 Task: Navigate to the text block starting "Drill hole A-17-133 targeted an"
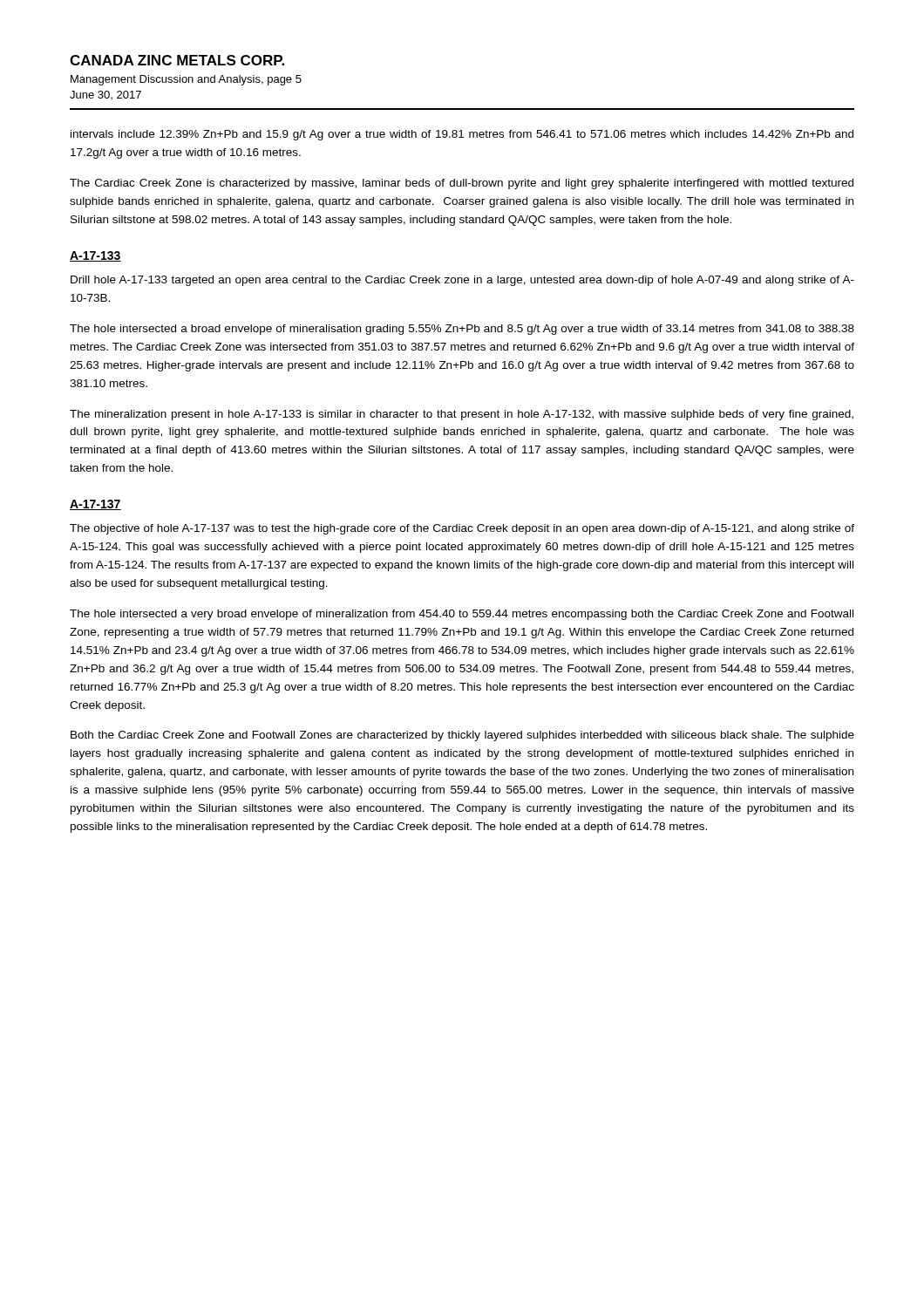(462, 289)
